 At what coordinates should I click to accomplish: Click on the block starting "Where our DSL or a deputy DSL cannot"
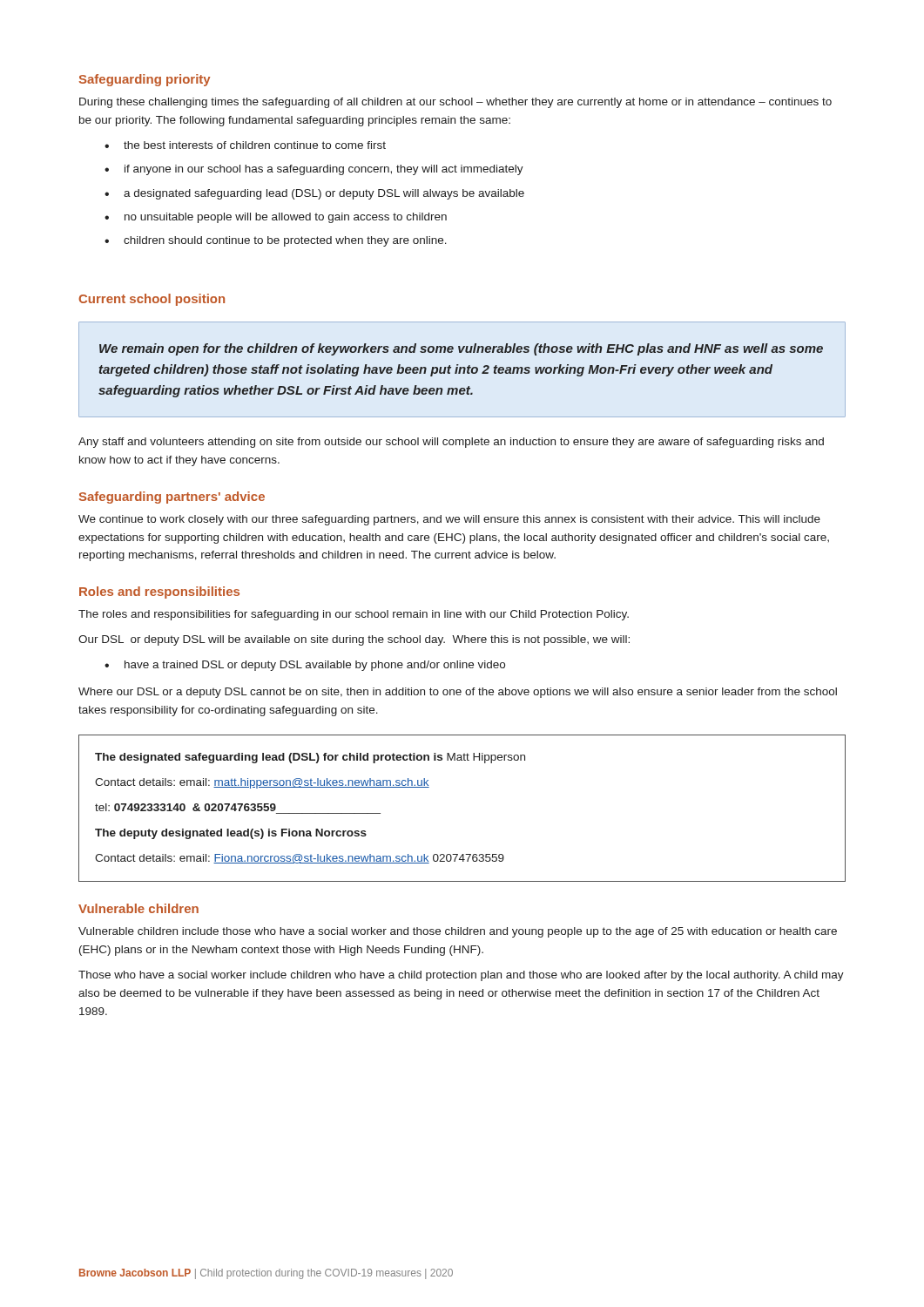pos(458,700)
